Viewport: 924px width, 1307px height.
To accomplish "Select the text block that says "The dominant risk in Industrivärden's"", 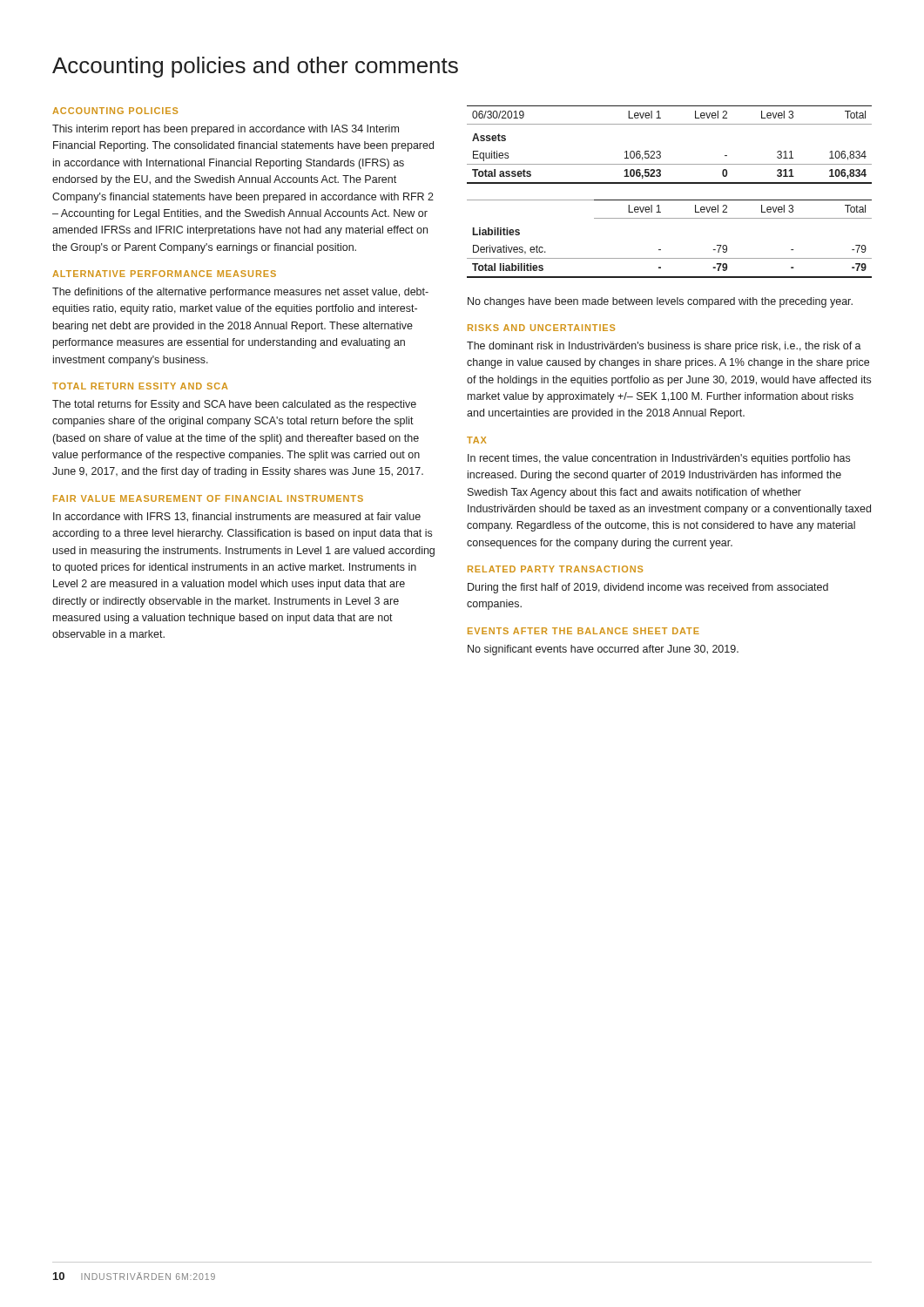I will tap(669, 380).
